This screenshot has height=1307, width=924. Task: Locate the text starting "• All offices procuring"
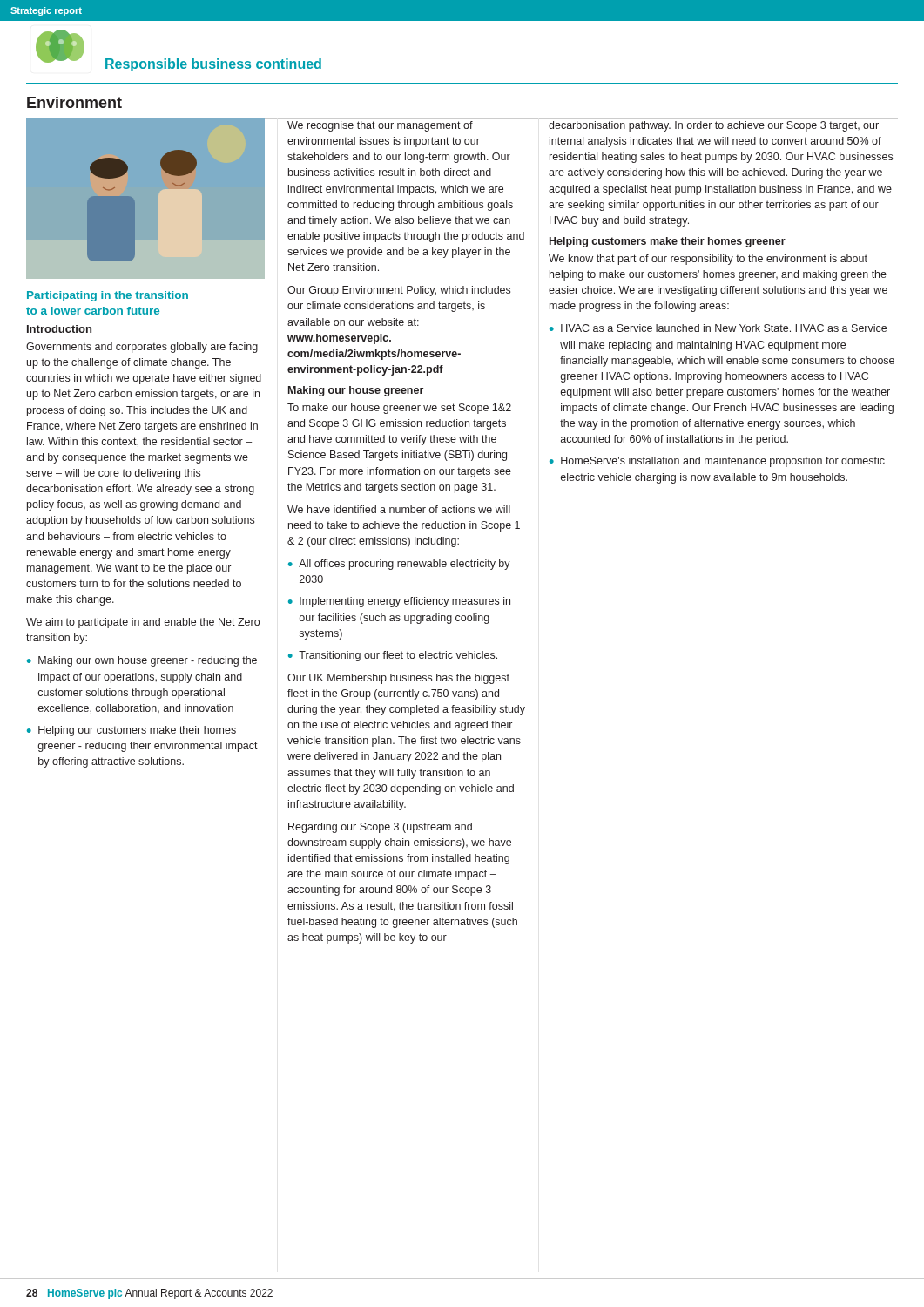click(407, 572)
